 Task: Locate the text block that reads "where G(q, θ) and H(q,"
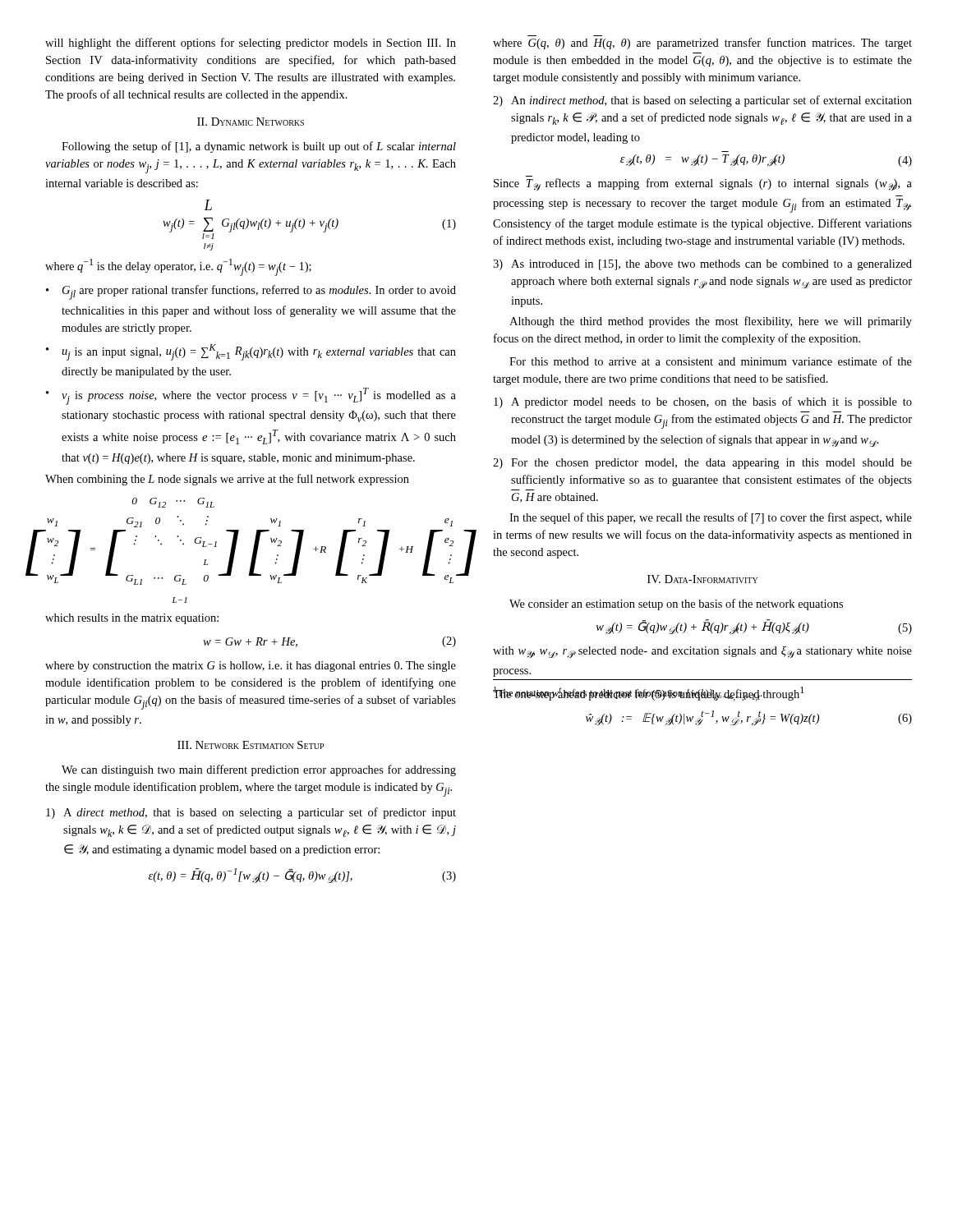coord(702,60)
